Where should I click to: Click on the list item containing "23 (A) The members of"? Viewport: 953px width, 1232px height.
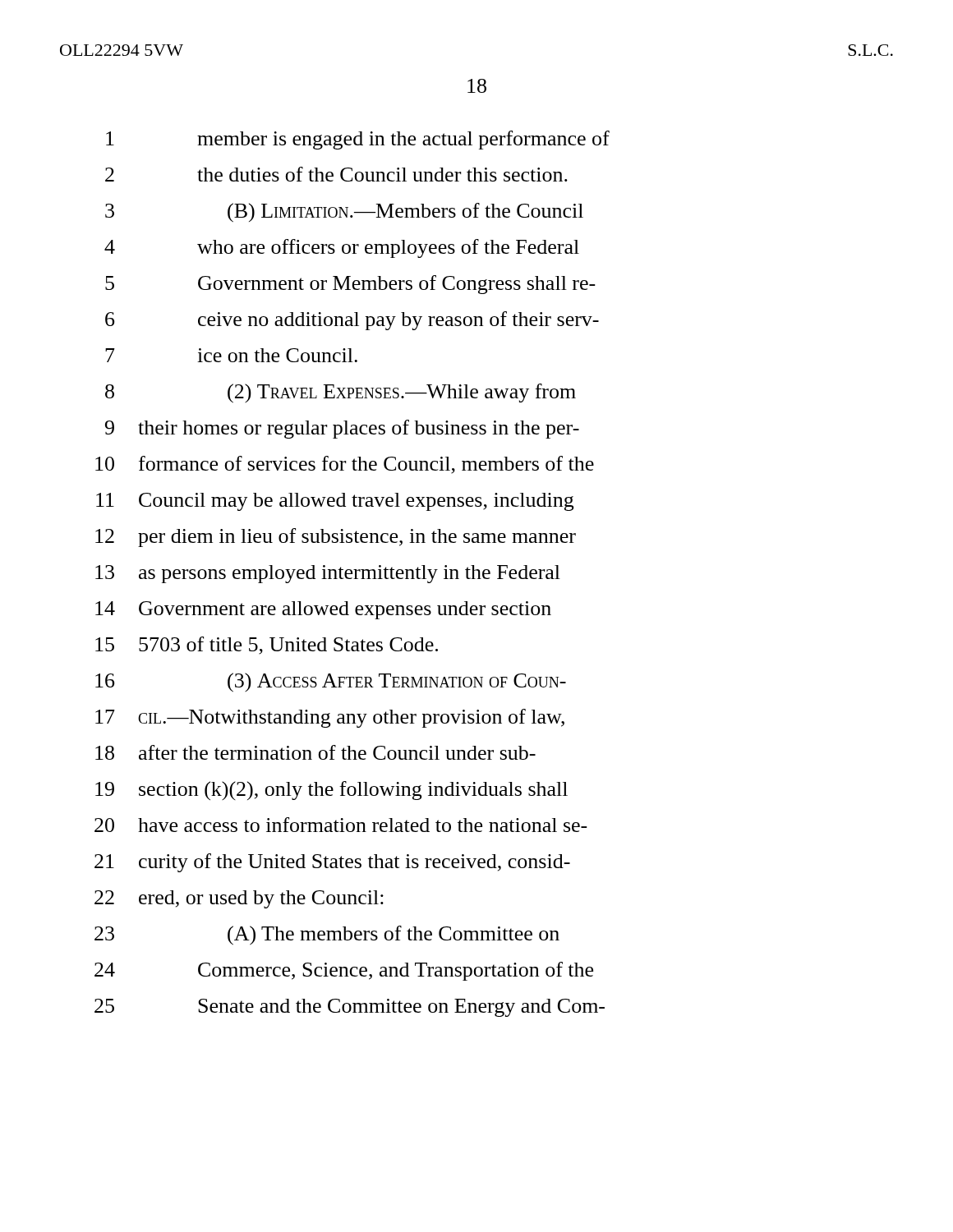click(476, 934)
